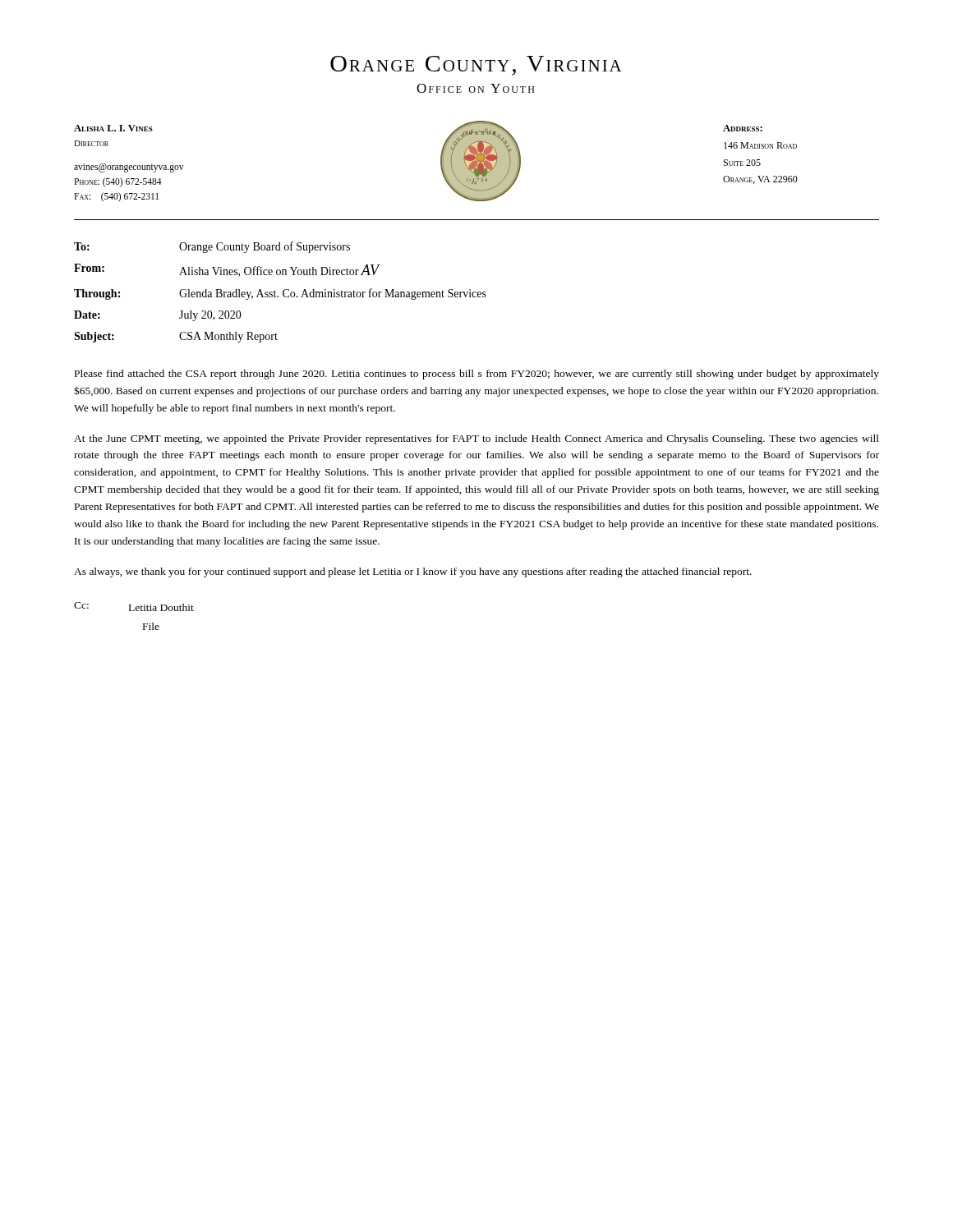Point to the block beginning "Address: 146 Madison Road Suite"
The height and width of the screenshot is (1232, 953).
(801, 154)
